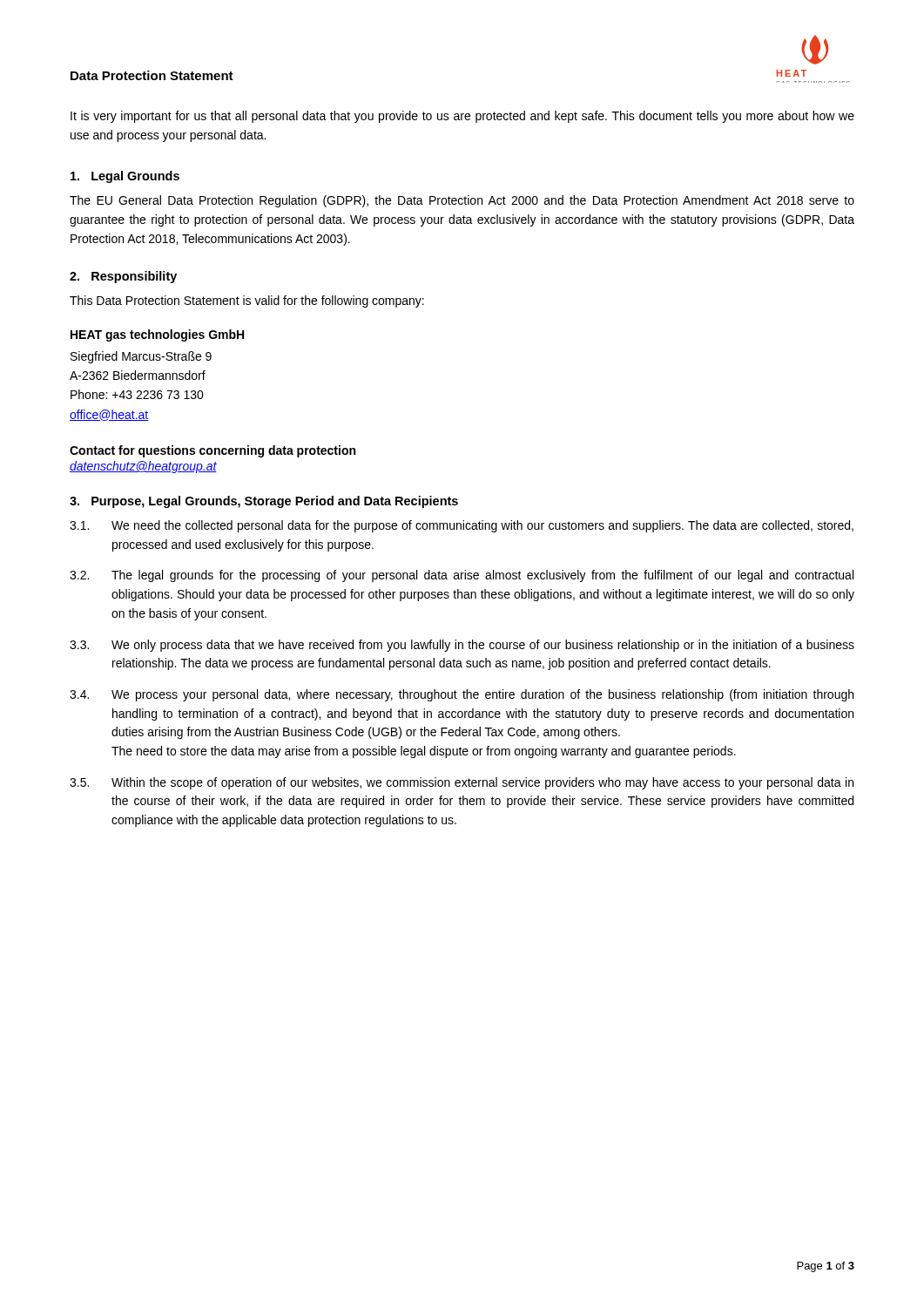The width and height of the screenshot is (924, 1307).
Task: Select the section header with the text "Contact for questions concerning"
Action: [x=212, y=451]
